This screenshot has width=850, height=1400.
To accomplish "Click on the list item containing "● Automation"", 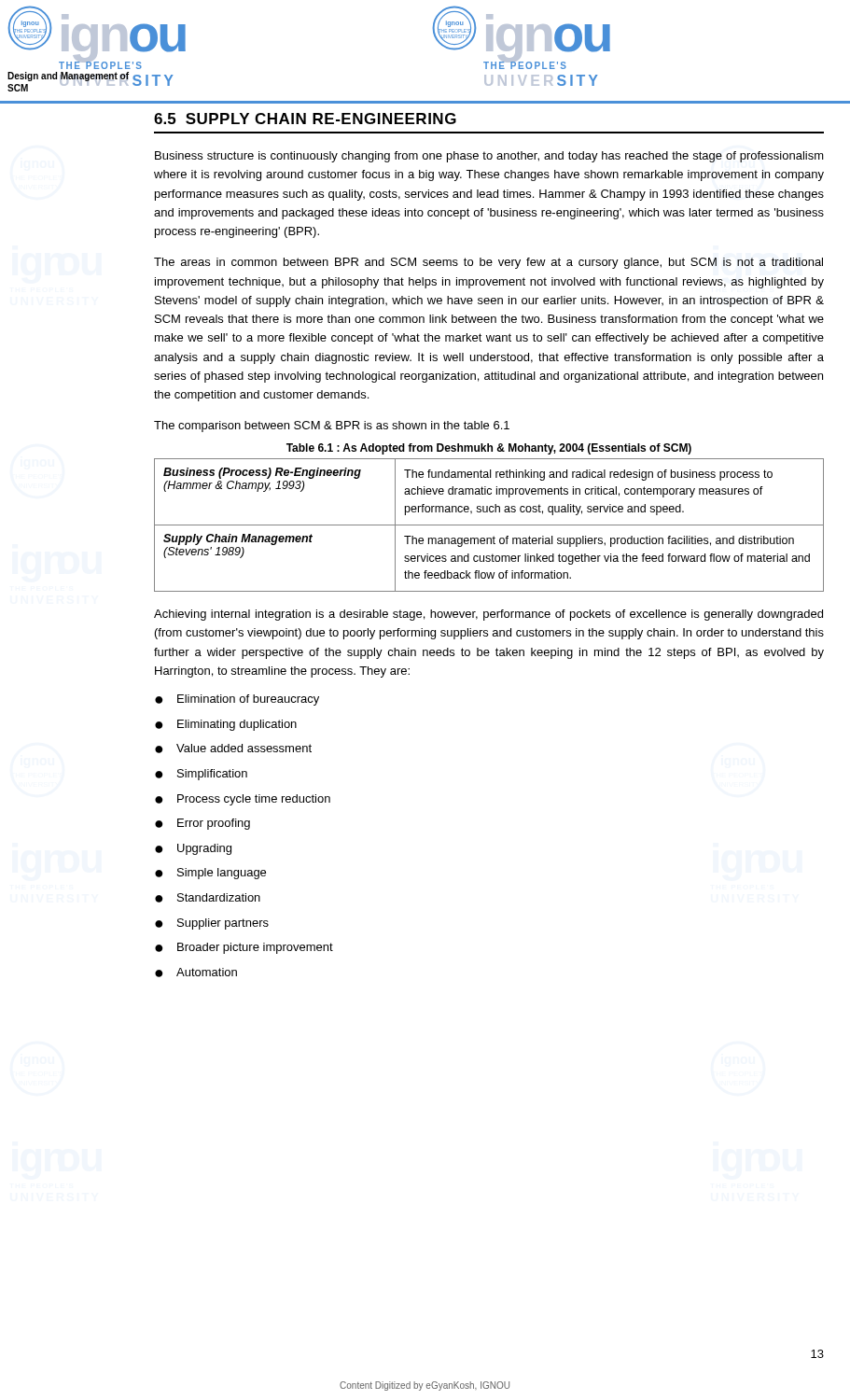I will (x=196, y=973).
